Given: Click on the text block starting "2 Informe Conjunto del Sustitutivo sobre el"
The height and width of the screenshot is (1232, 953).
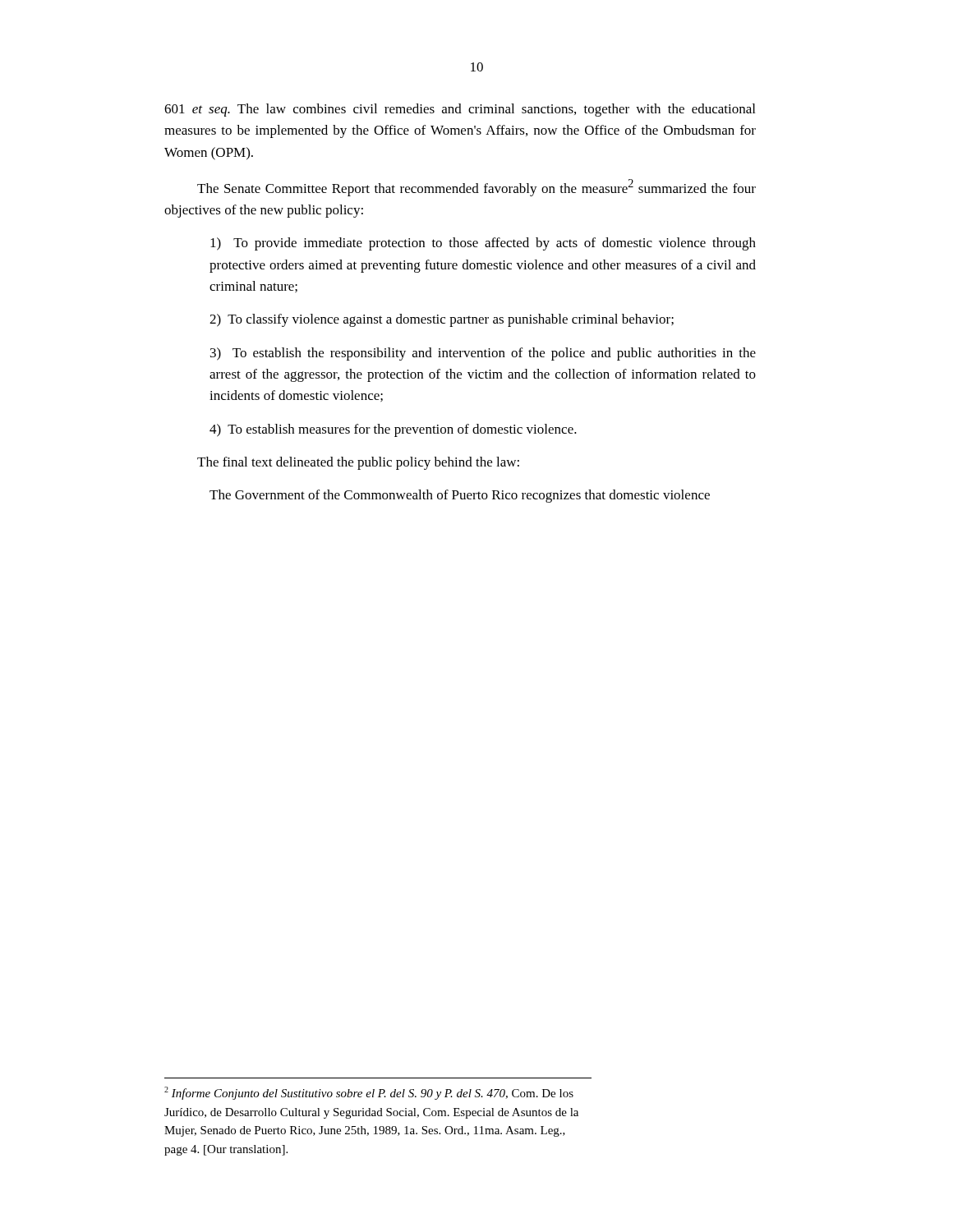Looking at the screenshot, I should tap(372, 1120).
